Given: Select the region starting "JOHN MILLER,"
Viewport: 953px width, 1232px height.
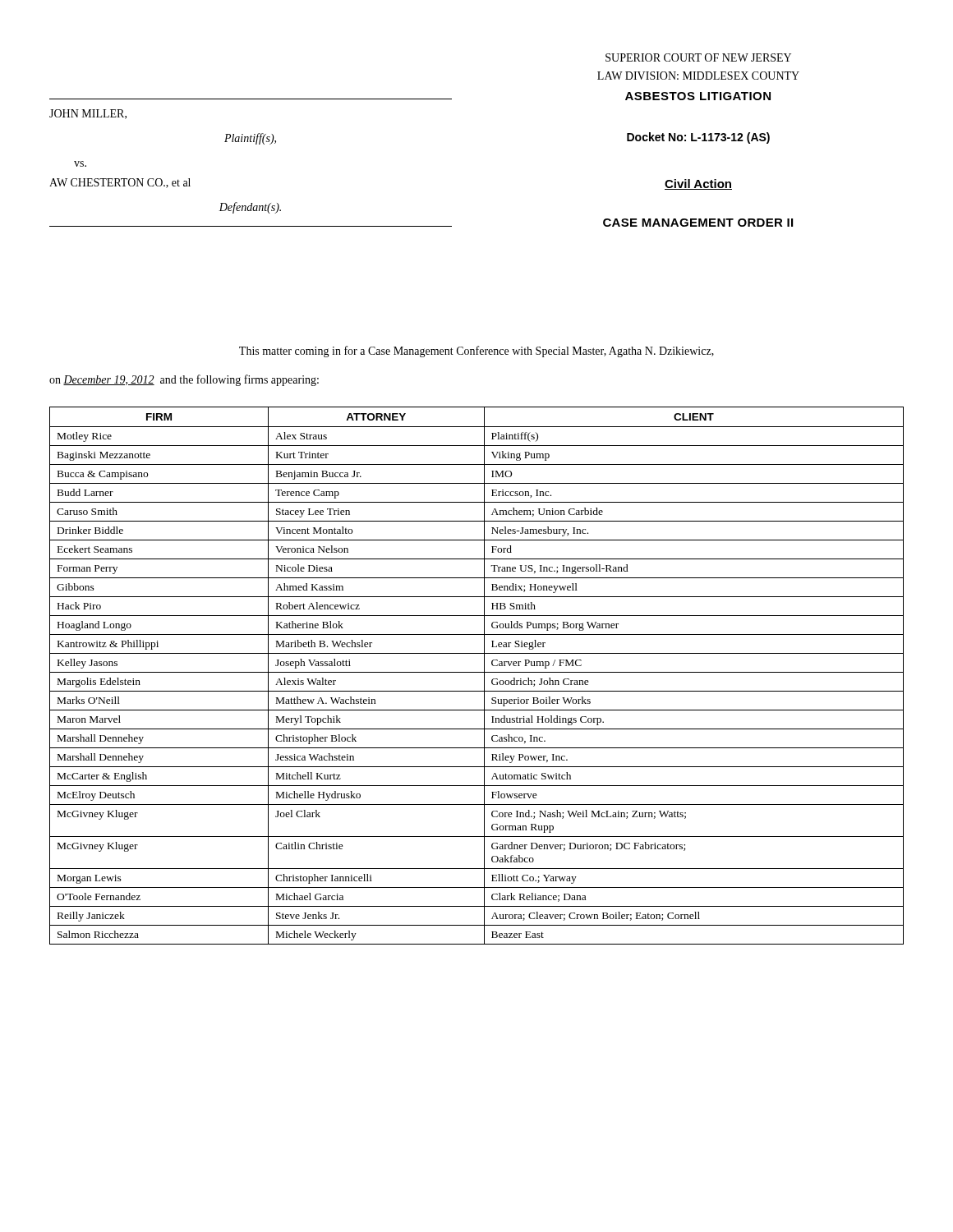Looking at the screenshot, I should 88,114.
